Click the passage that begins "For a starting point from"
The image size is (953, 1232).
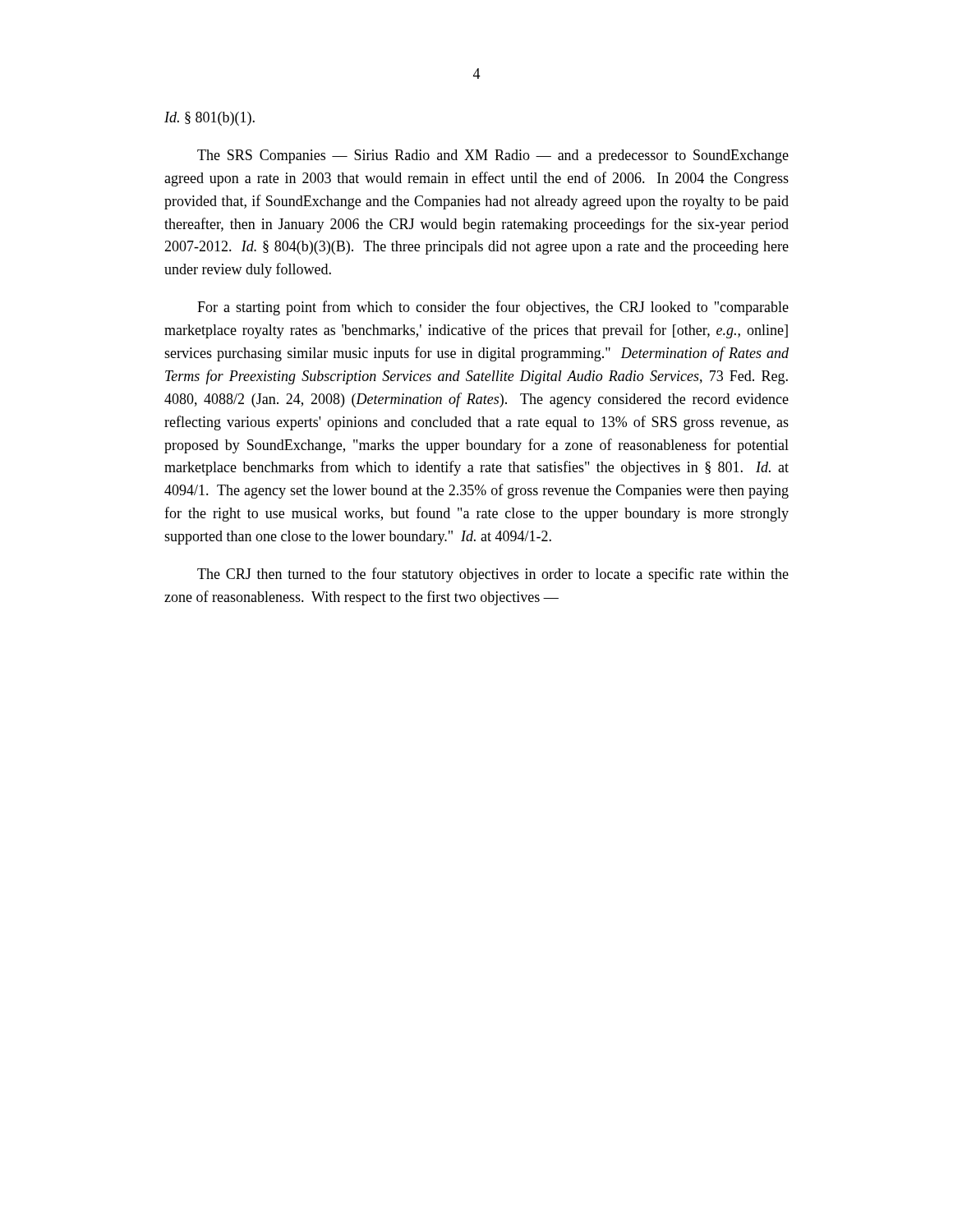476,422
